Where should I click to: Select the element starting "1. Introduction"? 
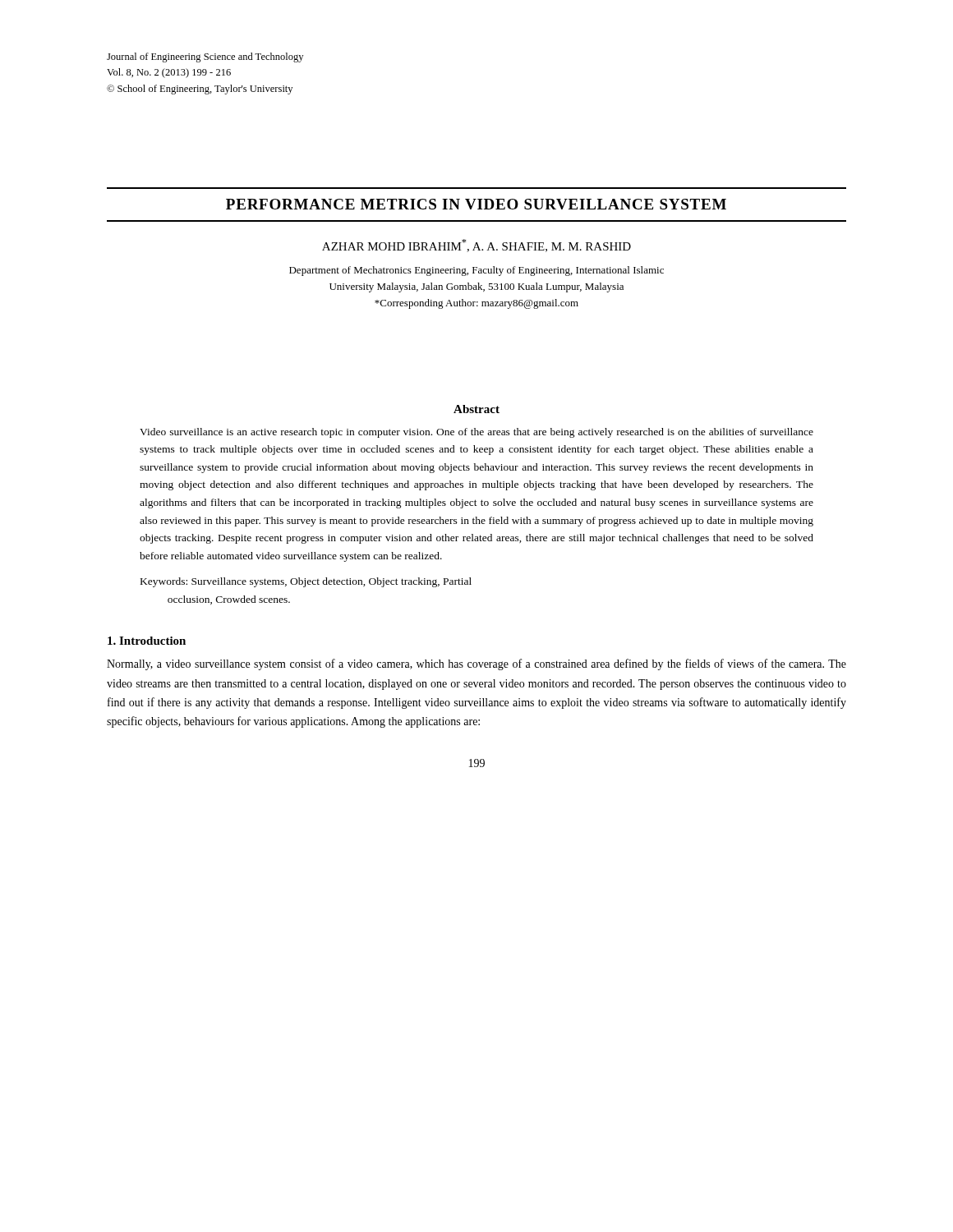146,641
